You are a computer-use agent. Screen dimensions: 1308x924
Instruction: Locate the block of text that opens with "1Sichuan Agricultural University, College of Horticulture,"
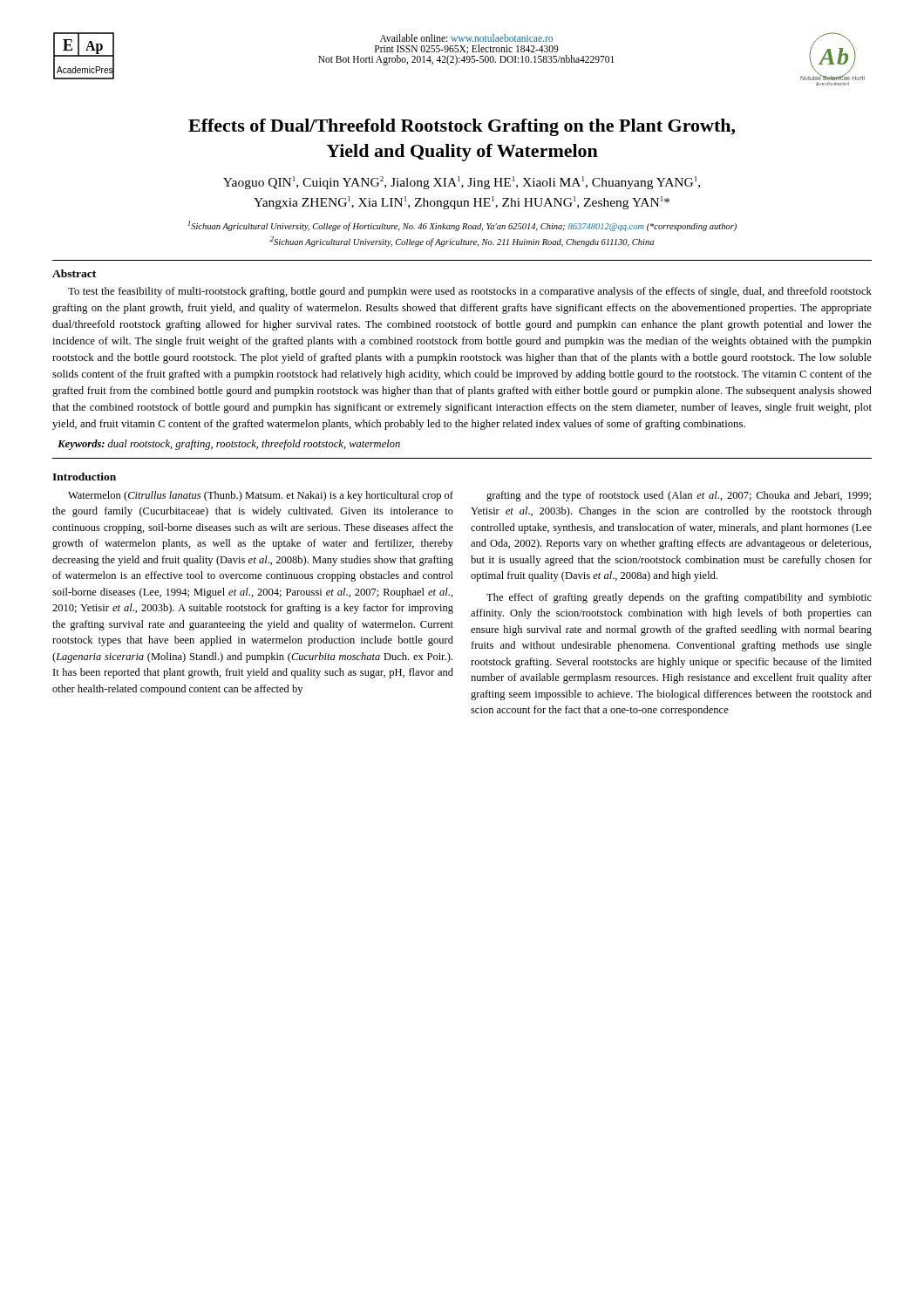pyautogui.click(x=462, y=233)
